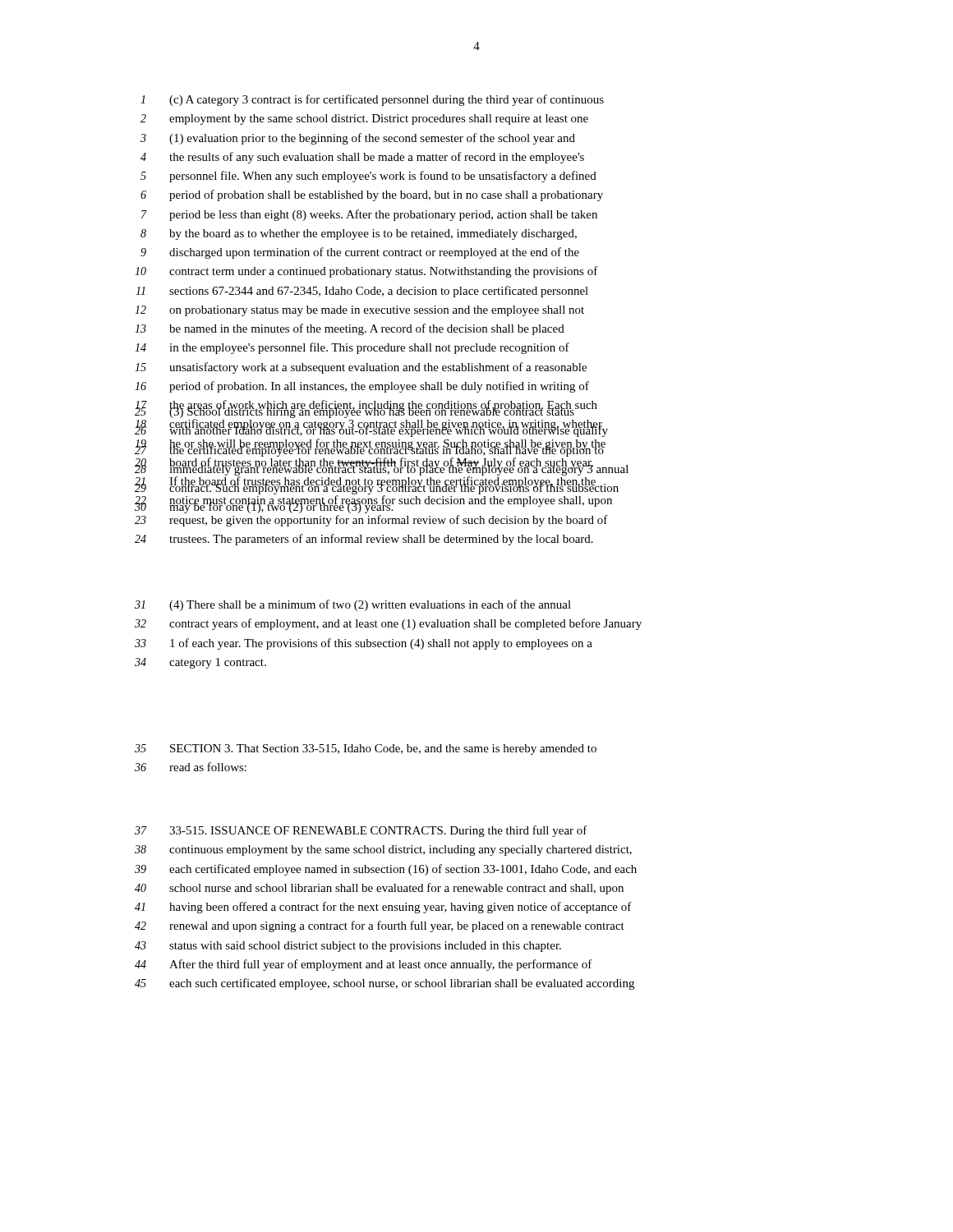Viewport: 953px width, 1232px height.
Task: Navigate to the passage starting "31 (4) There shall"
Action: pos(489,634)
